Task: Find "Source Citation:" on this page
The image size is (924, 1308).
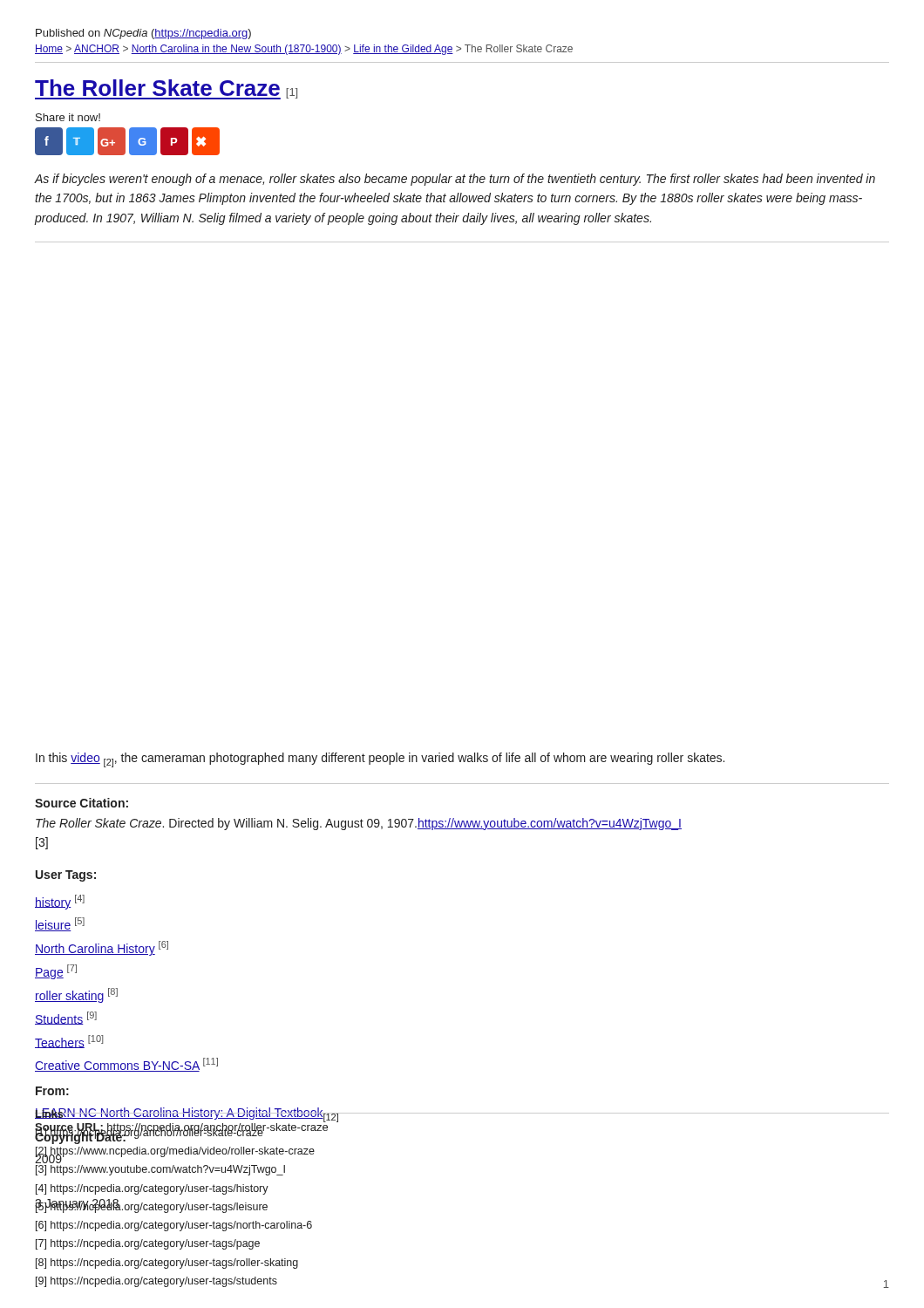Action: coord(82,803)
